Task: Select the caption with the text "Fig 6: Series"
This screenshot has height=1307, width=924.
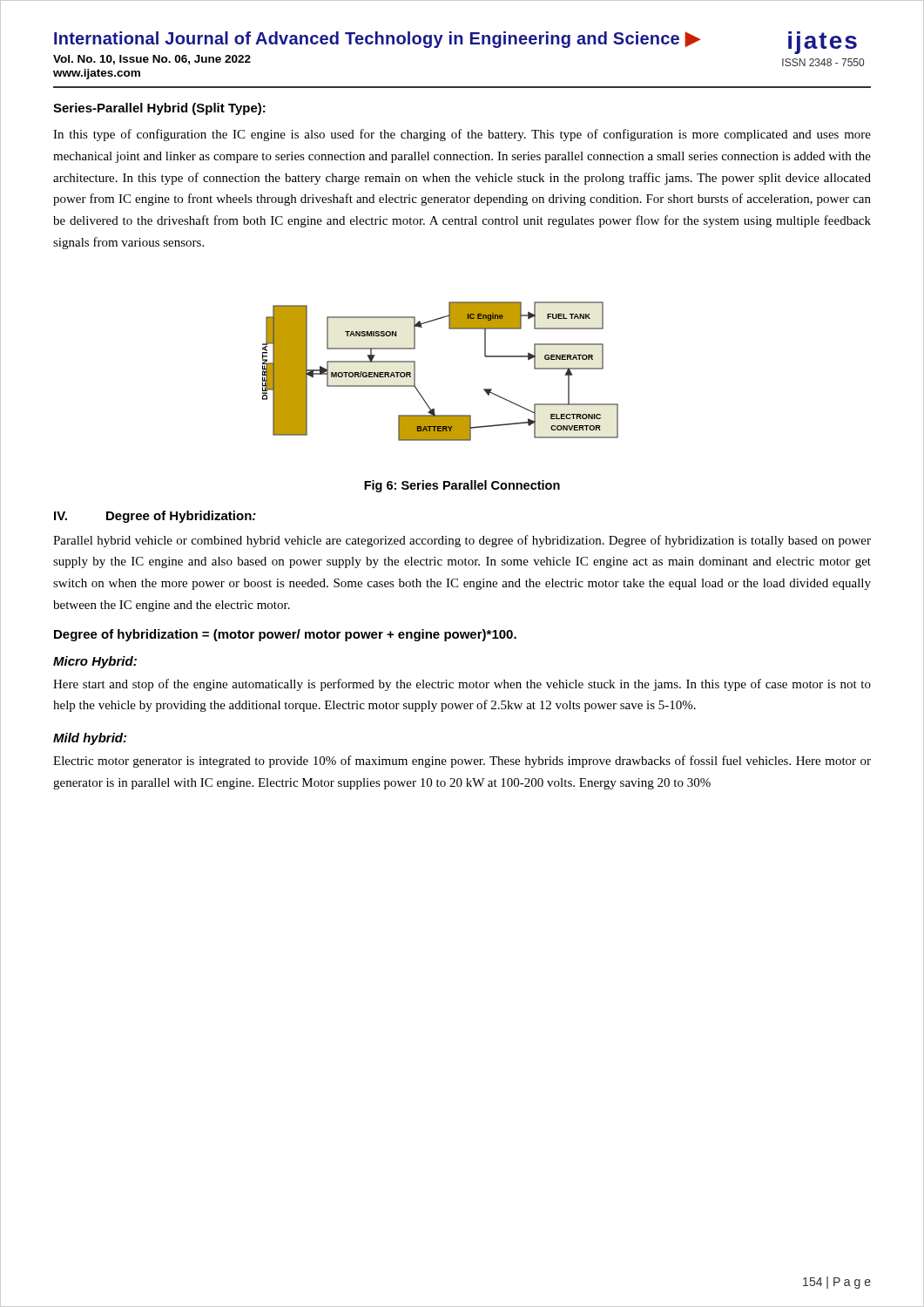Action: point(462,485)
